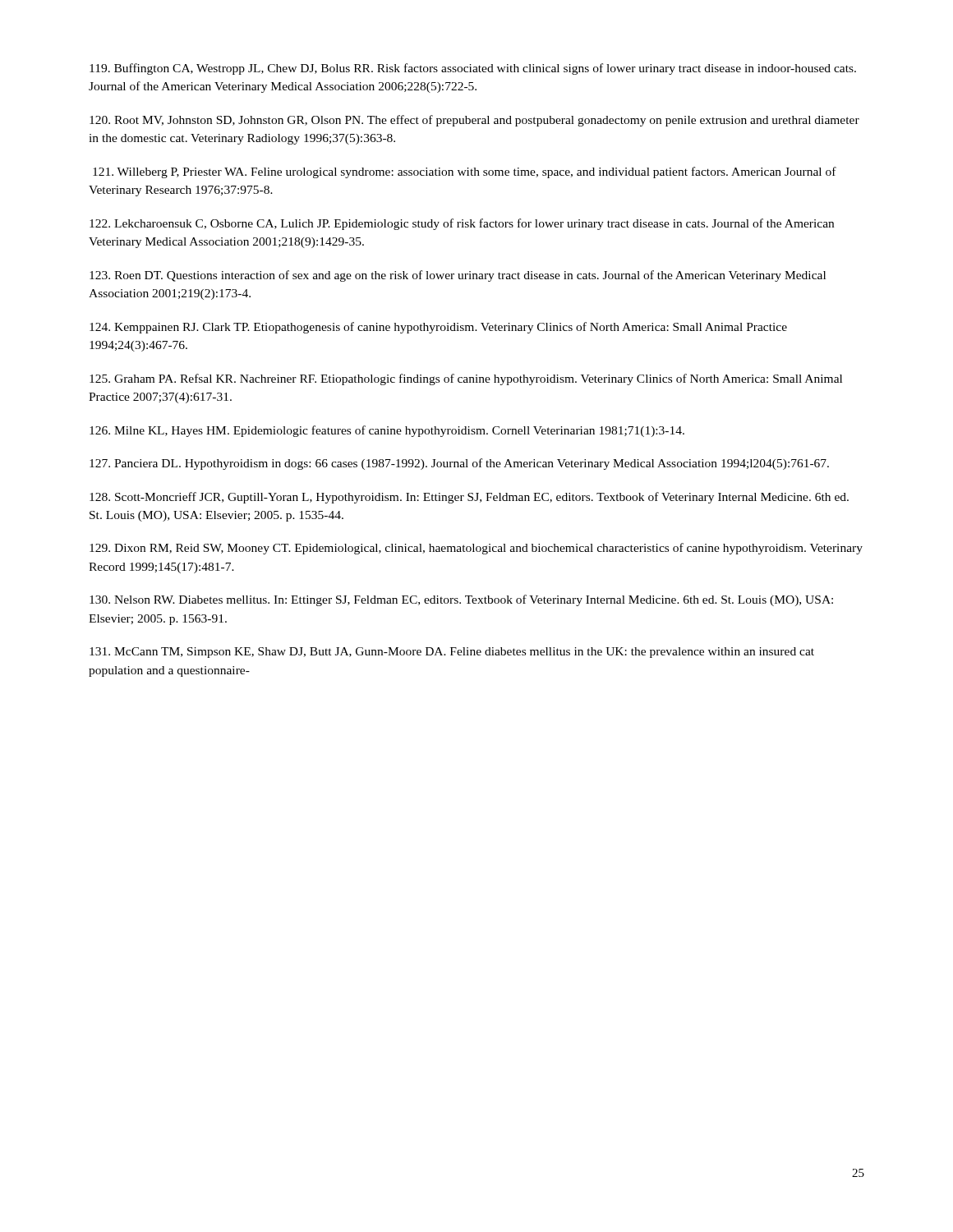
Task: Locate the list item containing "130. Nelson RW. Diabetes mellitus."
Action: click(x=461, y=609)
